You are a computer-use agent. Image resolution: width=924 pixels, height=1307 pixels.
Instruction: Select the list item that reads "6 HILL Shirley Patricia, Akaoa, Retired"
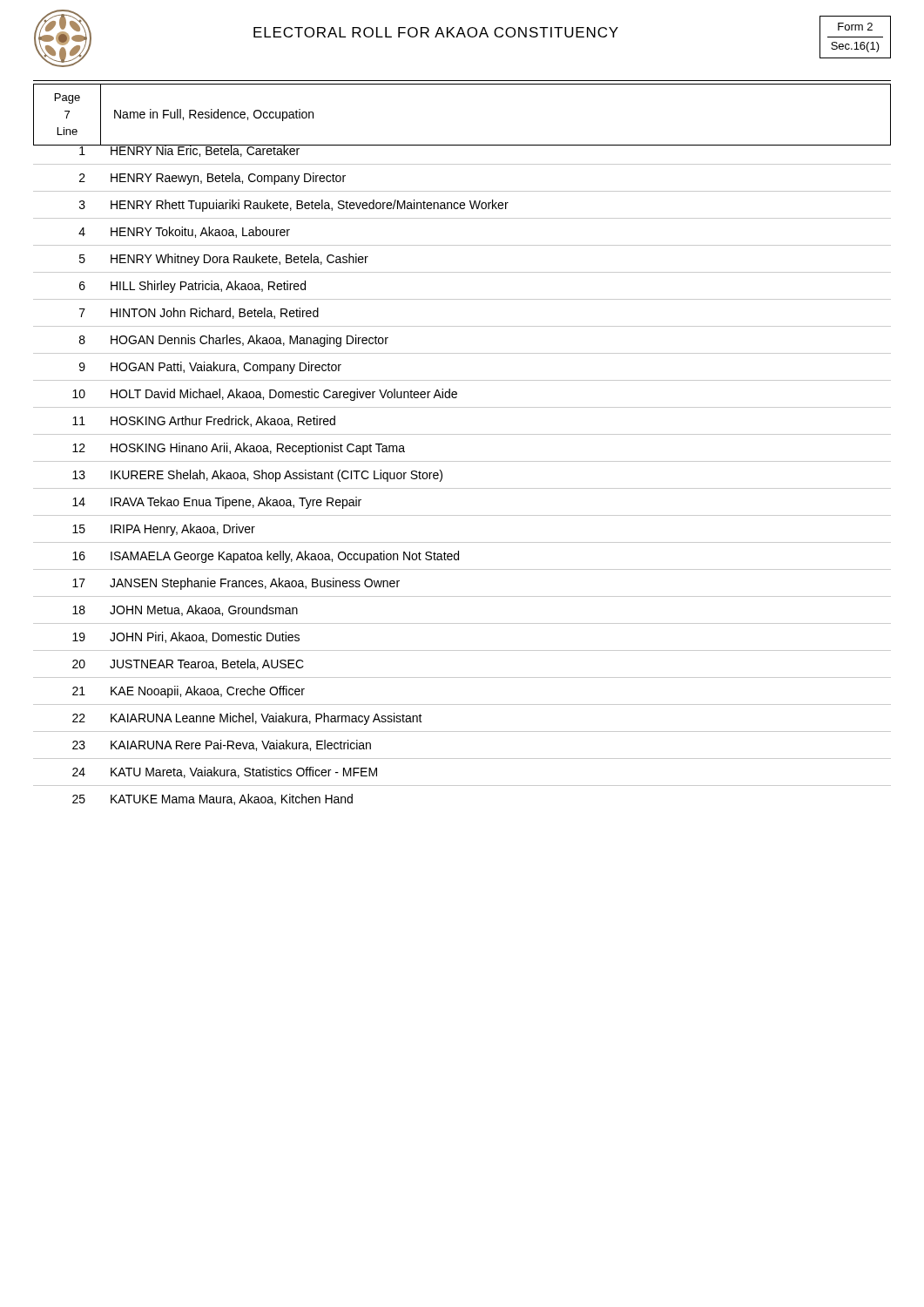click(x=192, y=287)
